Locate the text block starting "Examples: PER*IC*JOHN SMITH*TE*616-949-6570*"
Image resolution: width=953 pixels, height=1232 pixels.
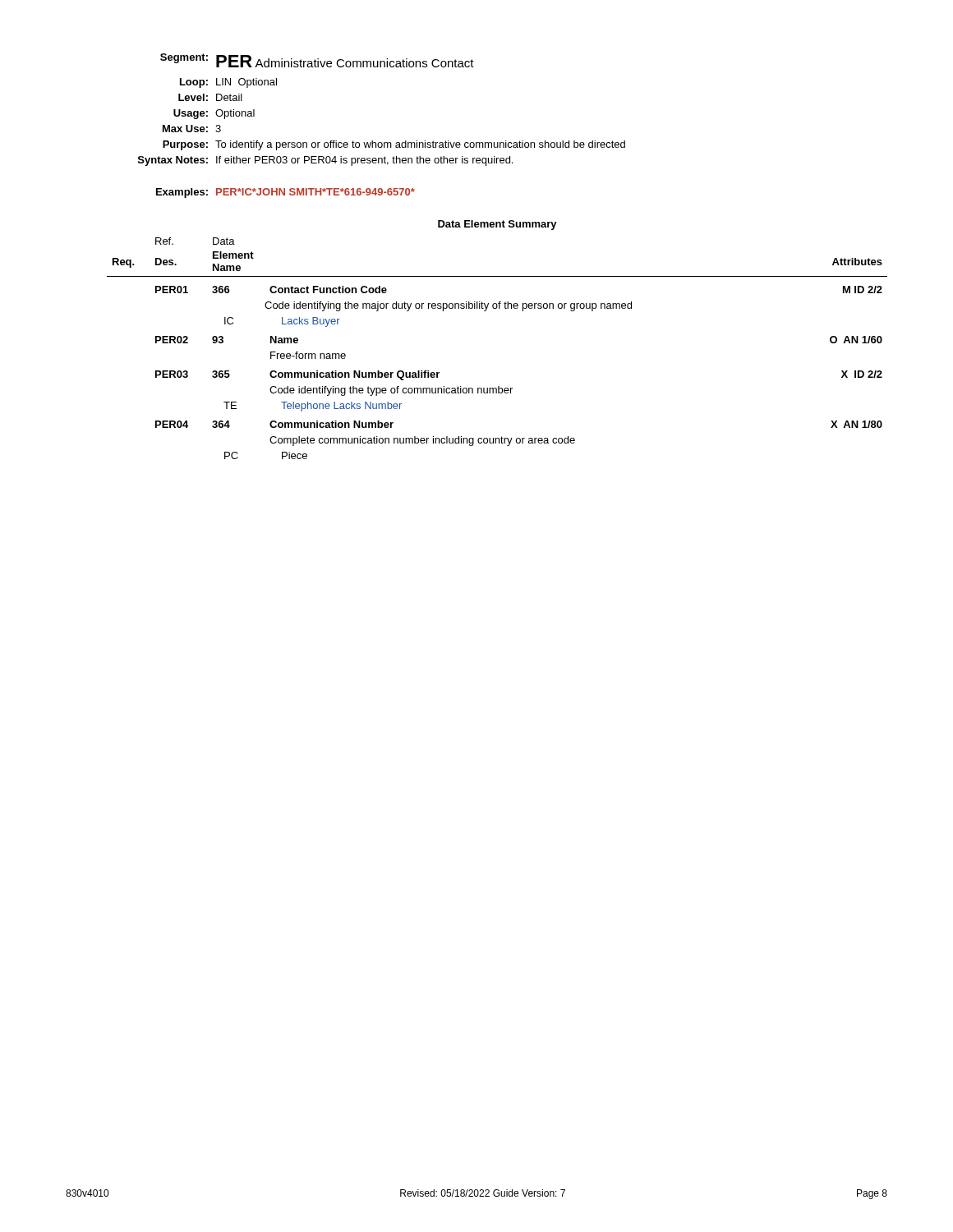pyautogui.click(x=285, y=193)
